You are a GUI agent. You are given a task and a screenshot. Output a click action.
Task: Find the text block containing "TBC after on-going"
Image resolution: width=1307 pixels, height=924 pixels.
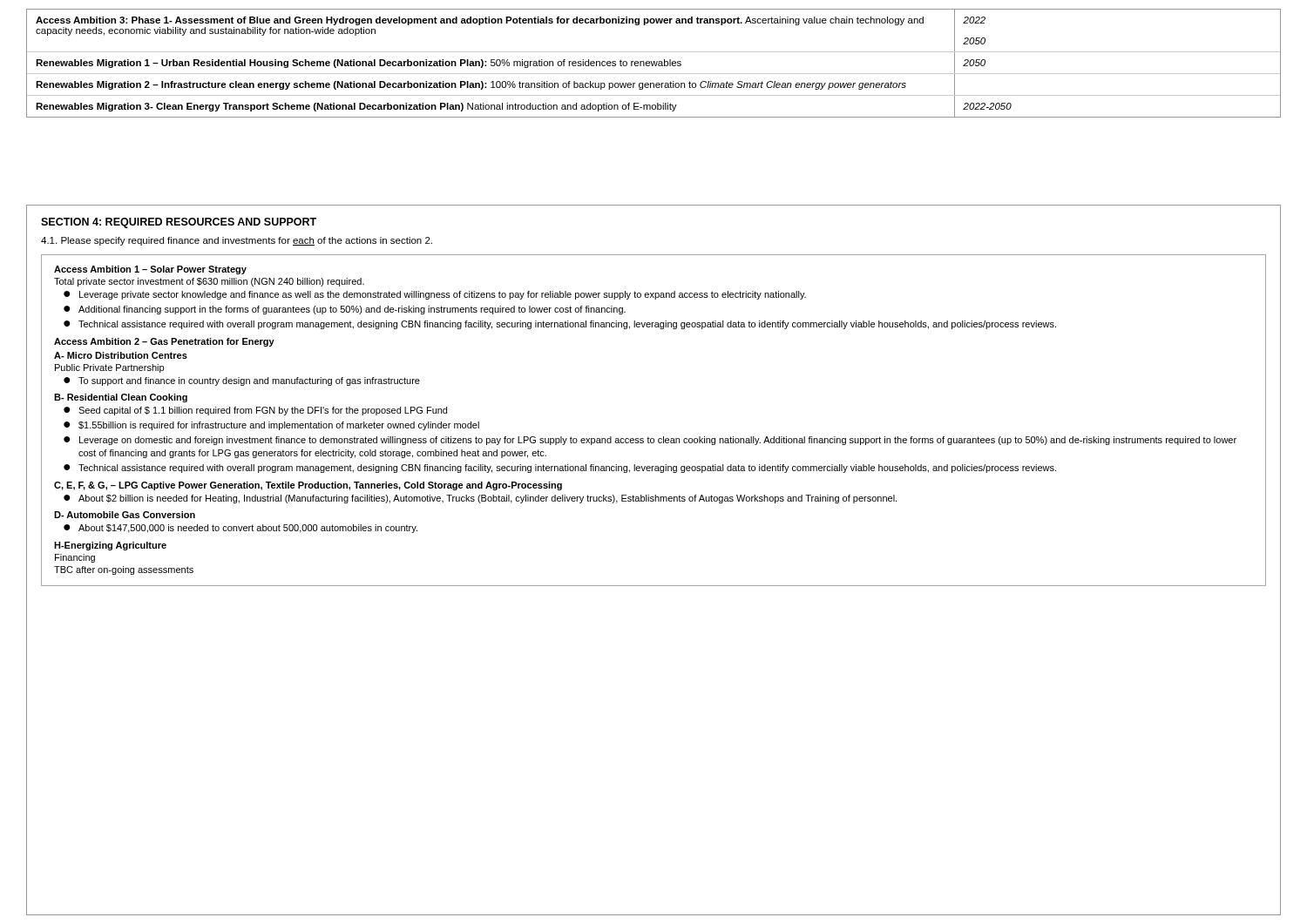[x=124, y=570]
